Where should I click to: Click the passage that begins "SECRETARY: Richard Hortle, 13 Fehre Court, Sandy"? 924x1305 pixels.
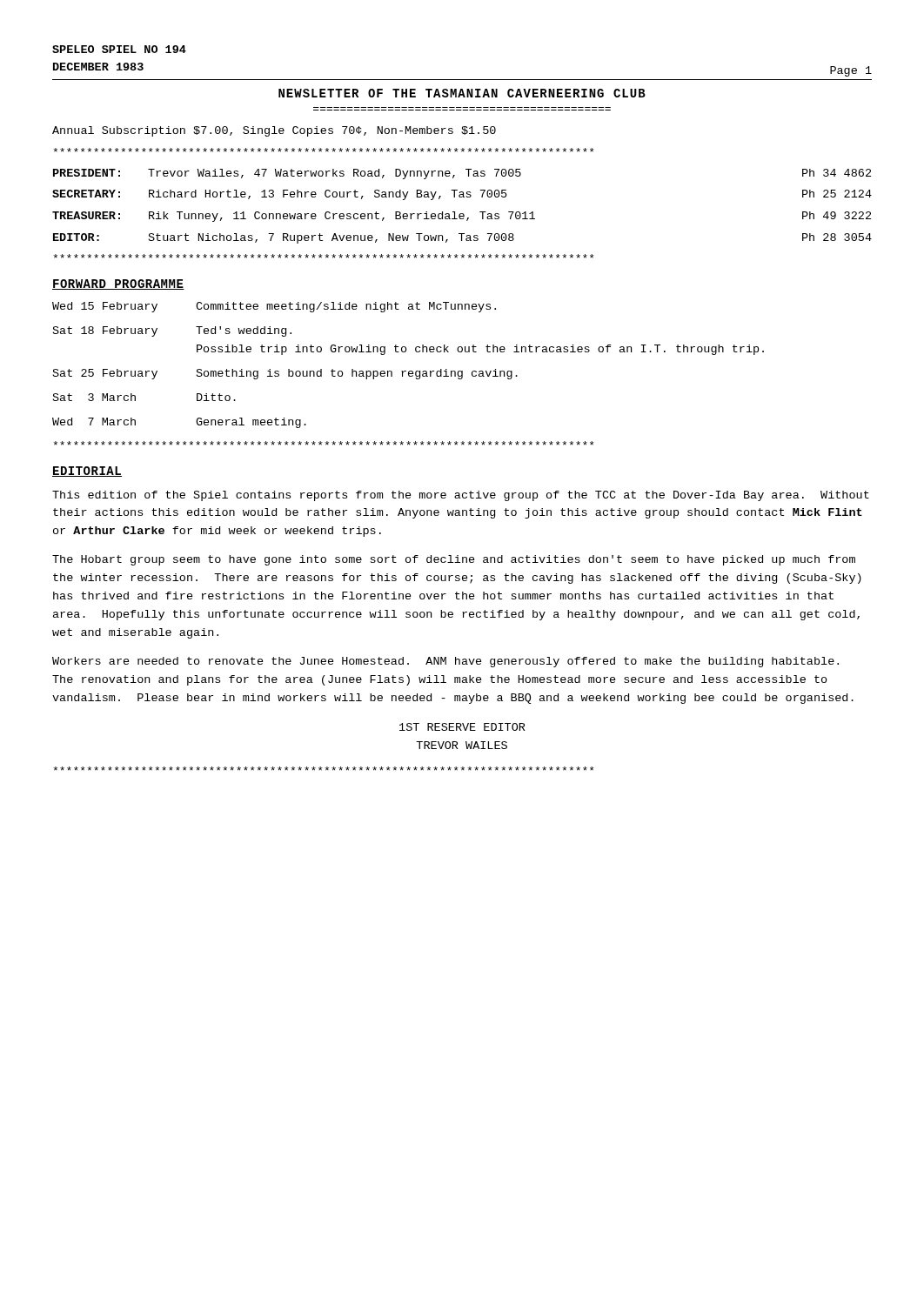coord(462,196)
